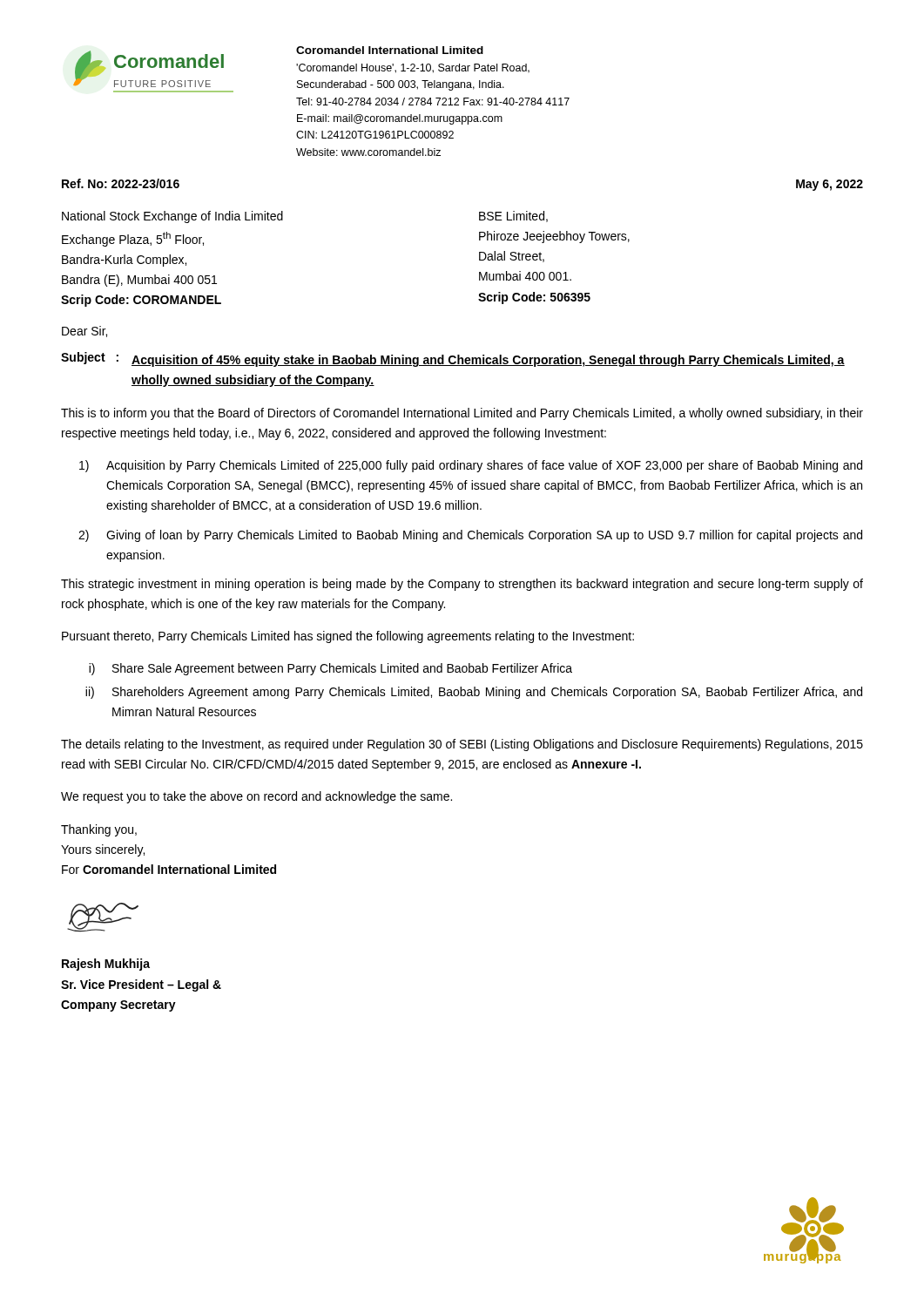This screenshot has height=1307, width=924.
Task: Locate the text starting "May 6, 2022"
Action: tap(829, 184)
